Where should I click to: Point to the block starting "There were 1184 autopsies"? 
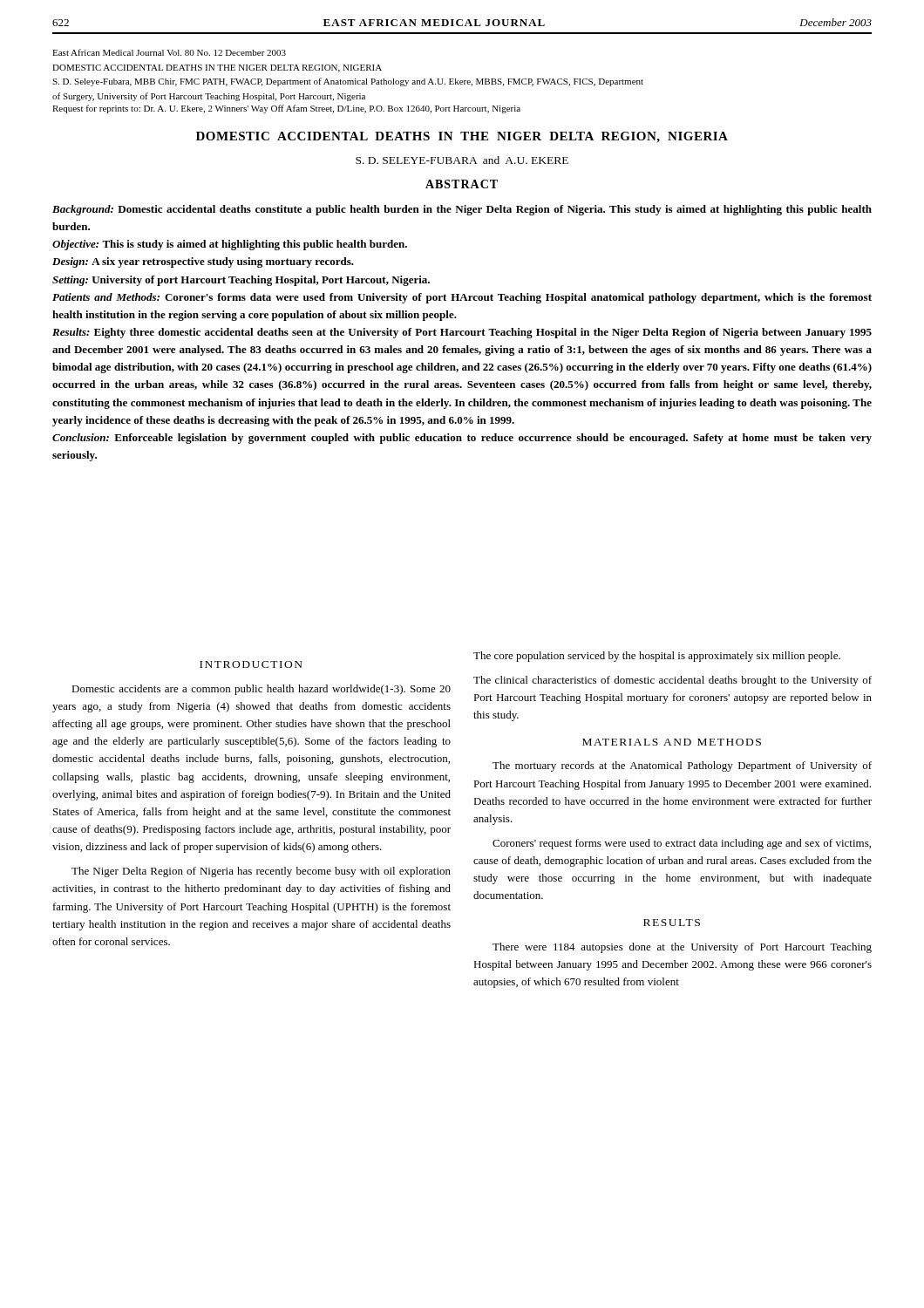(x=673, y=964)
